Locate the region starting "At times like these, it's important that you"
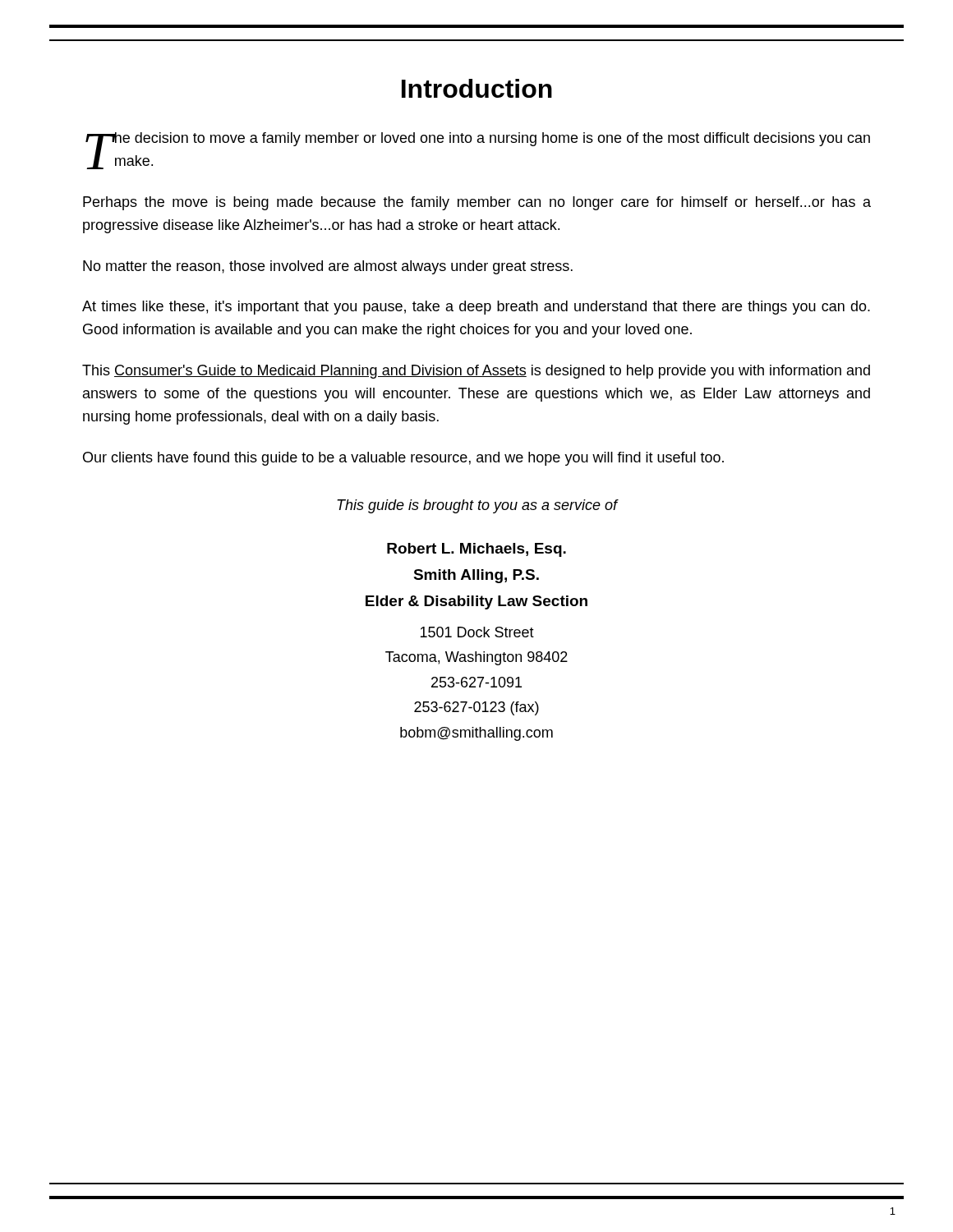The image size is (953, 1232). (x=476, y=318)
